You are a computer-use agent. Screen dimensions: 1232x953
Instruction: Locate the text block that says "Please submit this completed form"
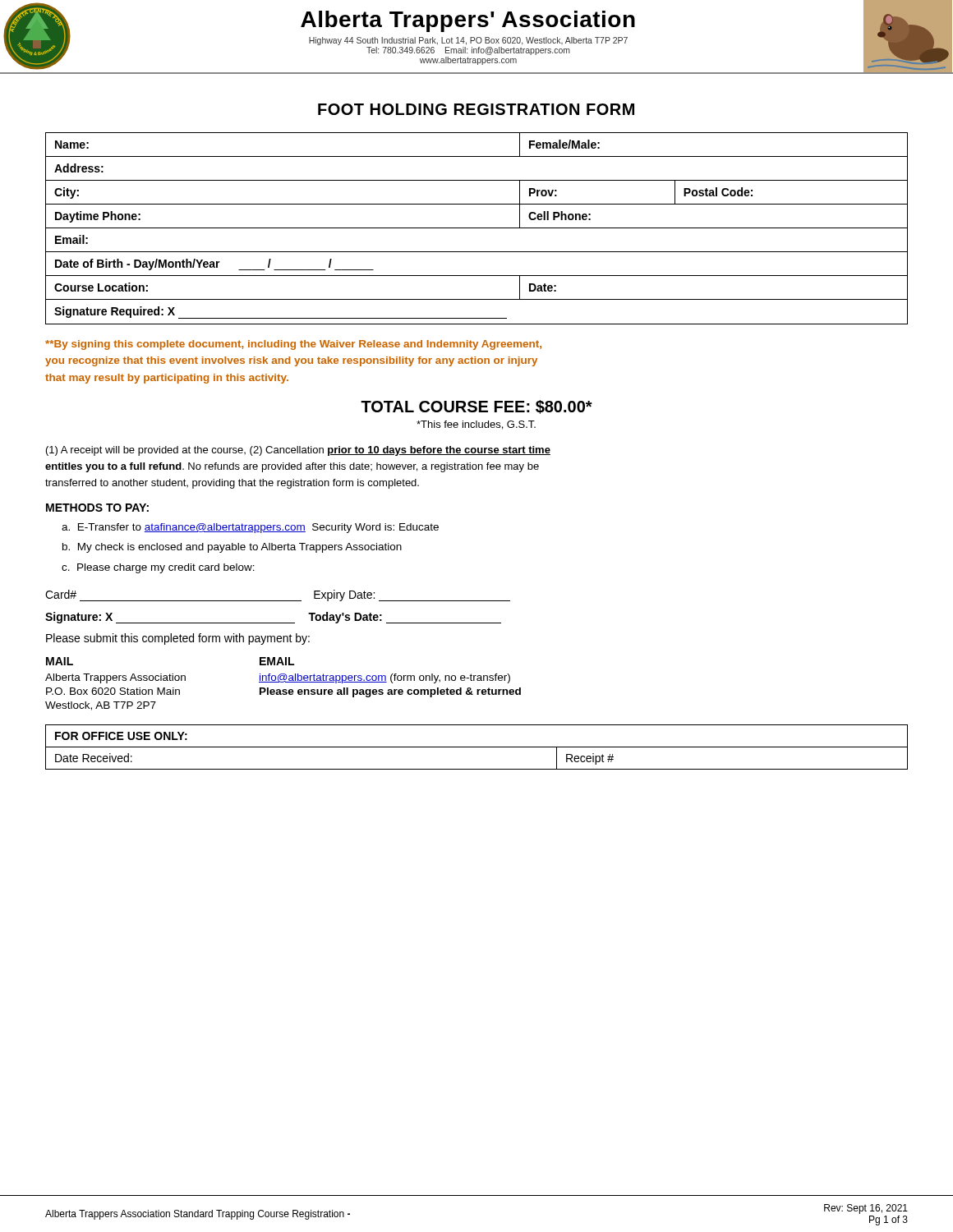coord(178,638)
